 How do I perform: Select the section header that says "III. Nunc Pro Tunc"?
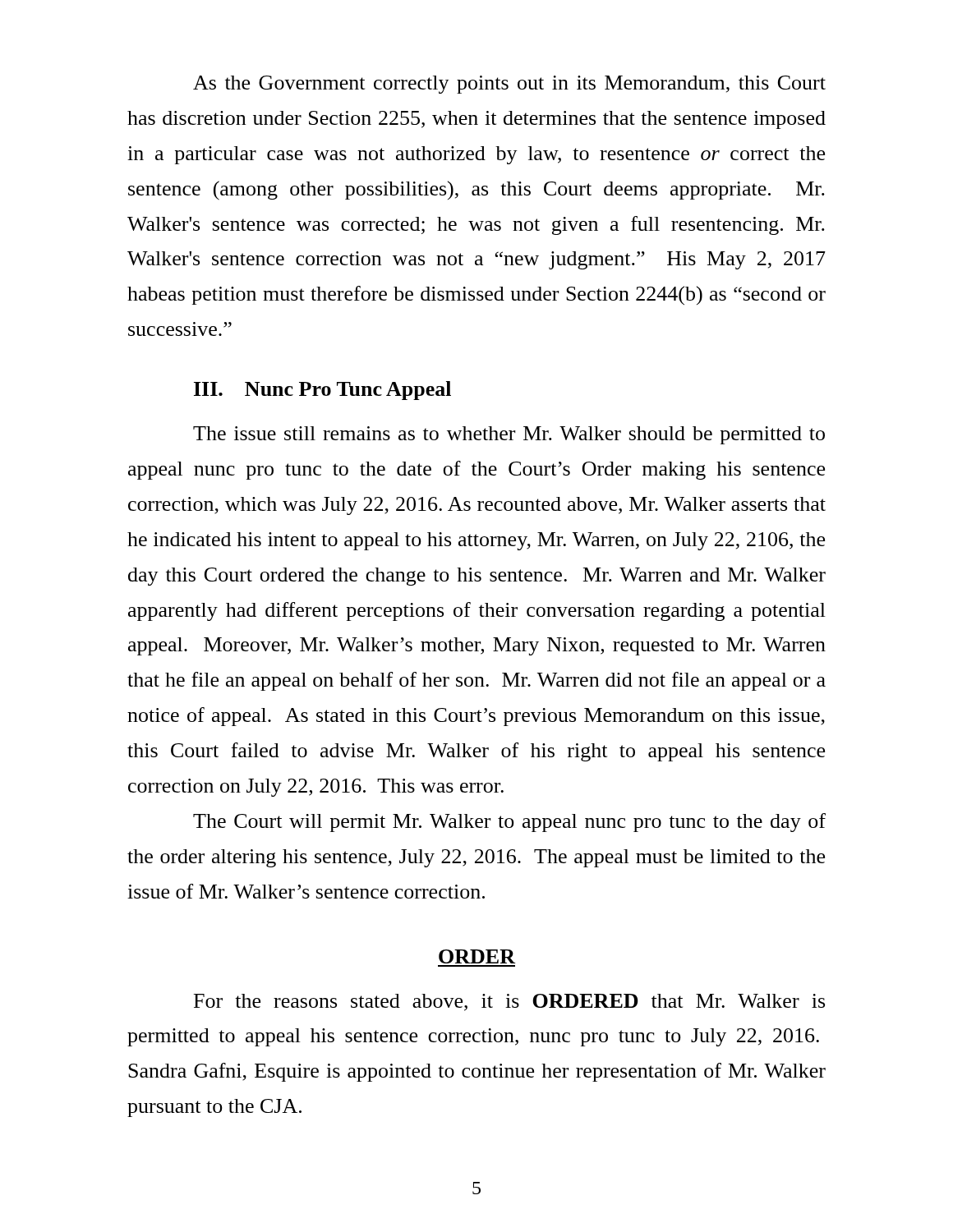pos(322,389)
